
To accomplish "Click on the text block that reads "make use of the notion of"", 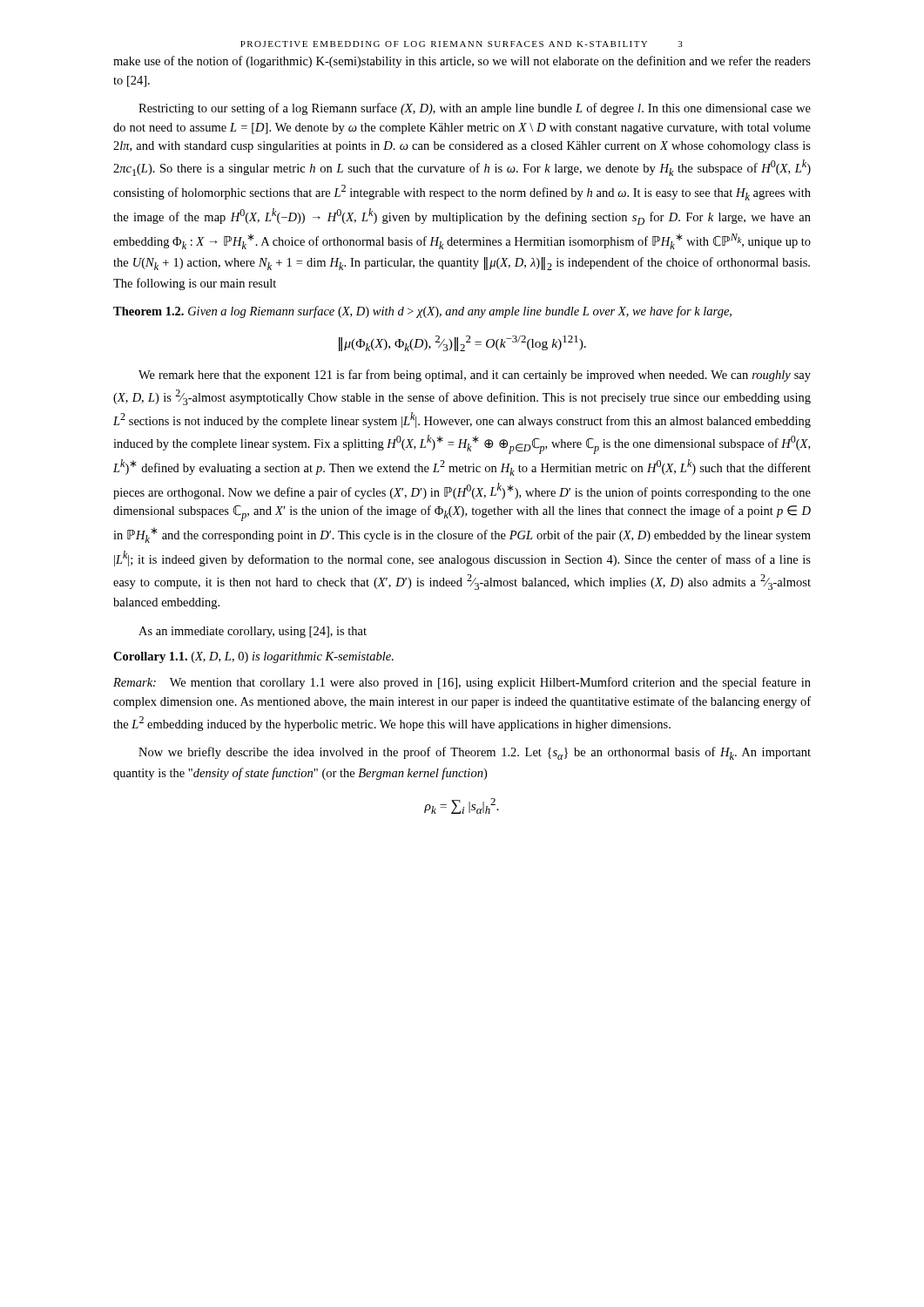I will click(462, 70).
